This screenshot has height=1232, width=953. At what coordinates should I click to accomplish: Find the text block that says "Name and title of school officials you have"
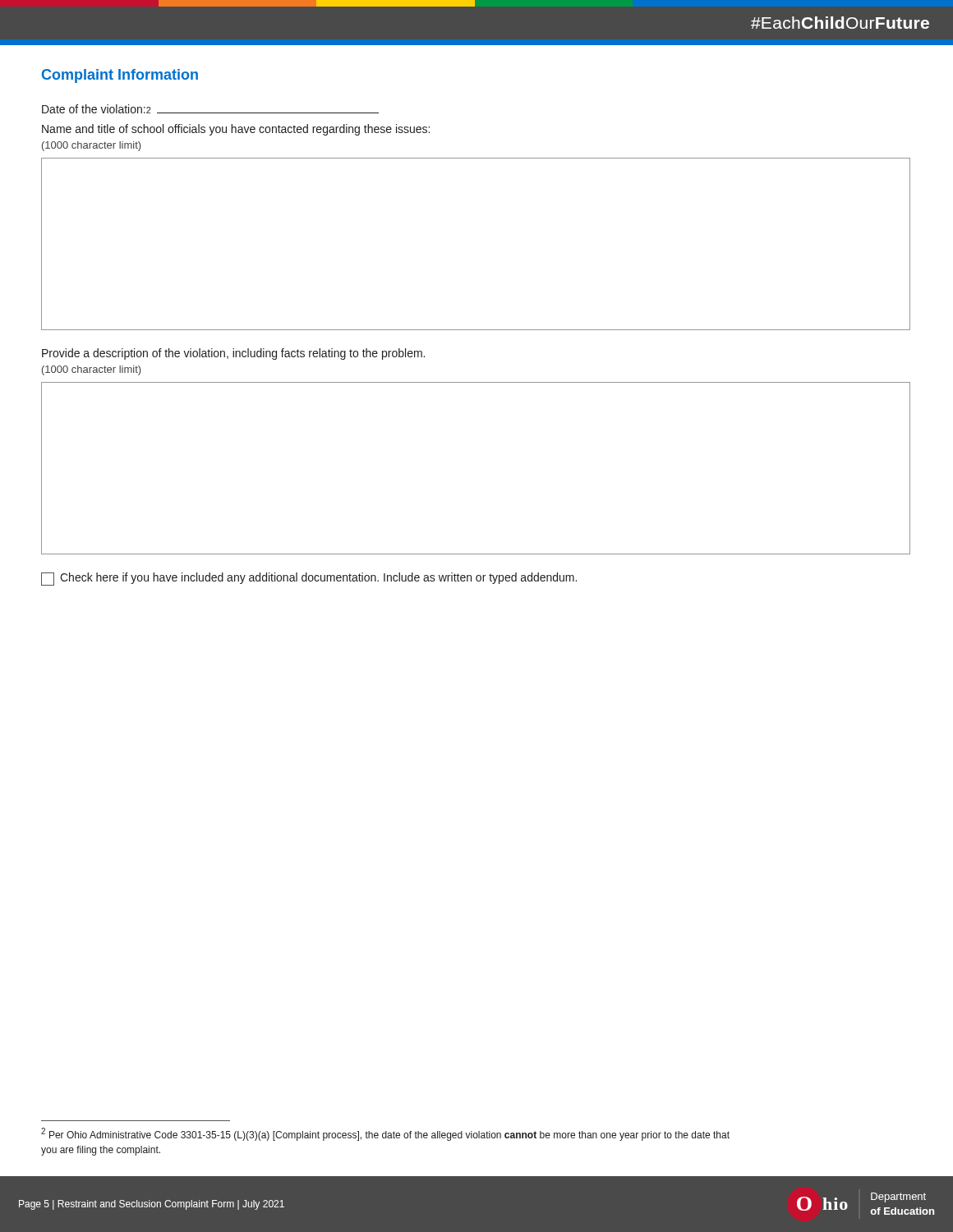point(236,129)
